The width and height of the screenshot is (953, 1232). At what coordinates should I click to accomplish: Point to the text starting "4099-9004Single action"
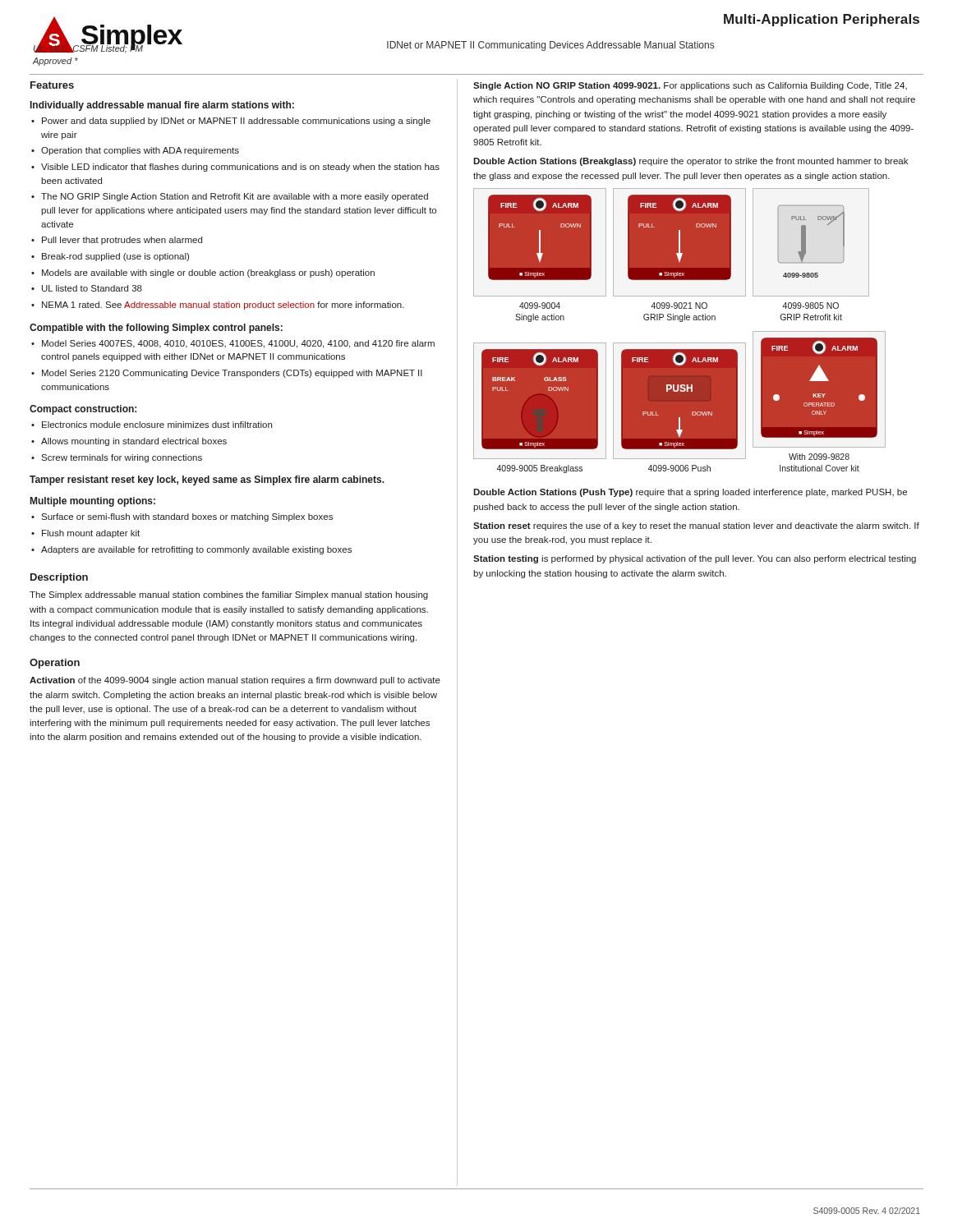pyautogui.click(x=540, y=311)
